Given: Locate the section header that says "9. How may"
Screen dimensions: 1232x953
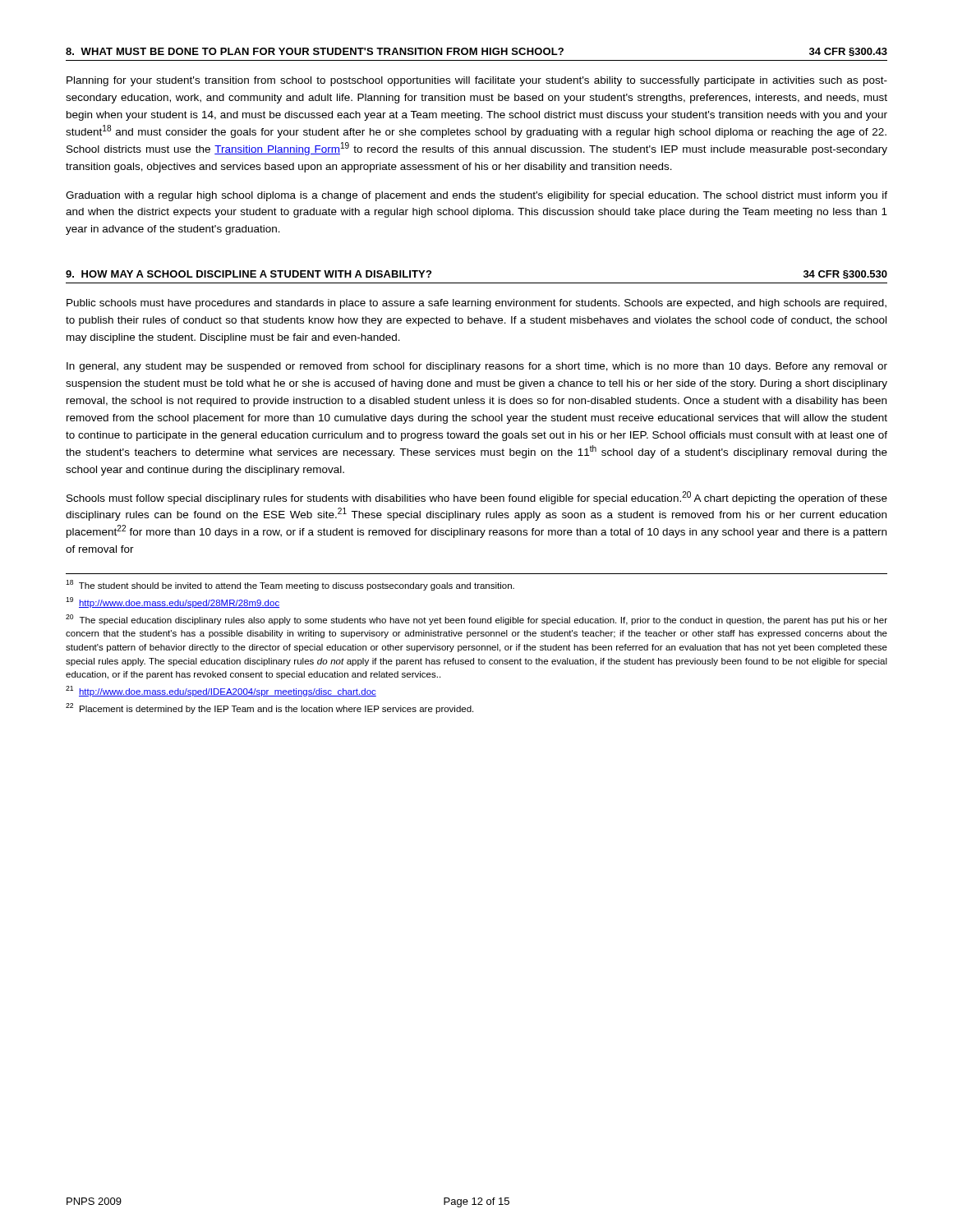Looking at the screenshot, I should [x=476, y=274].
